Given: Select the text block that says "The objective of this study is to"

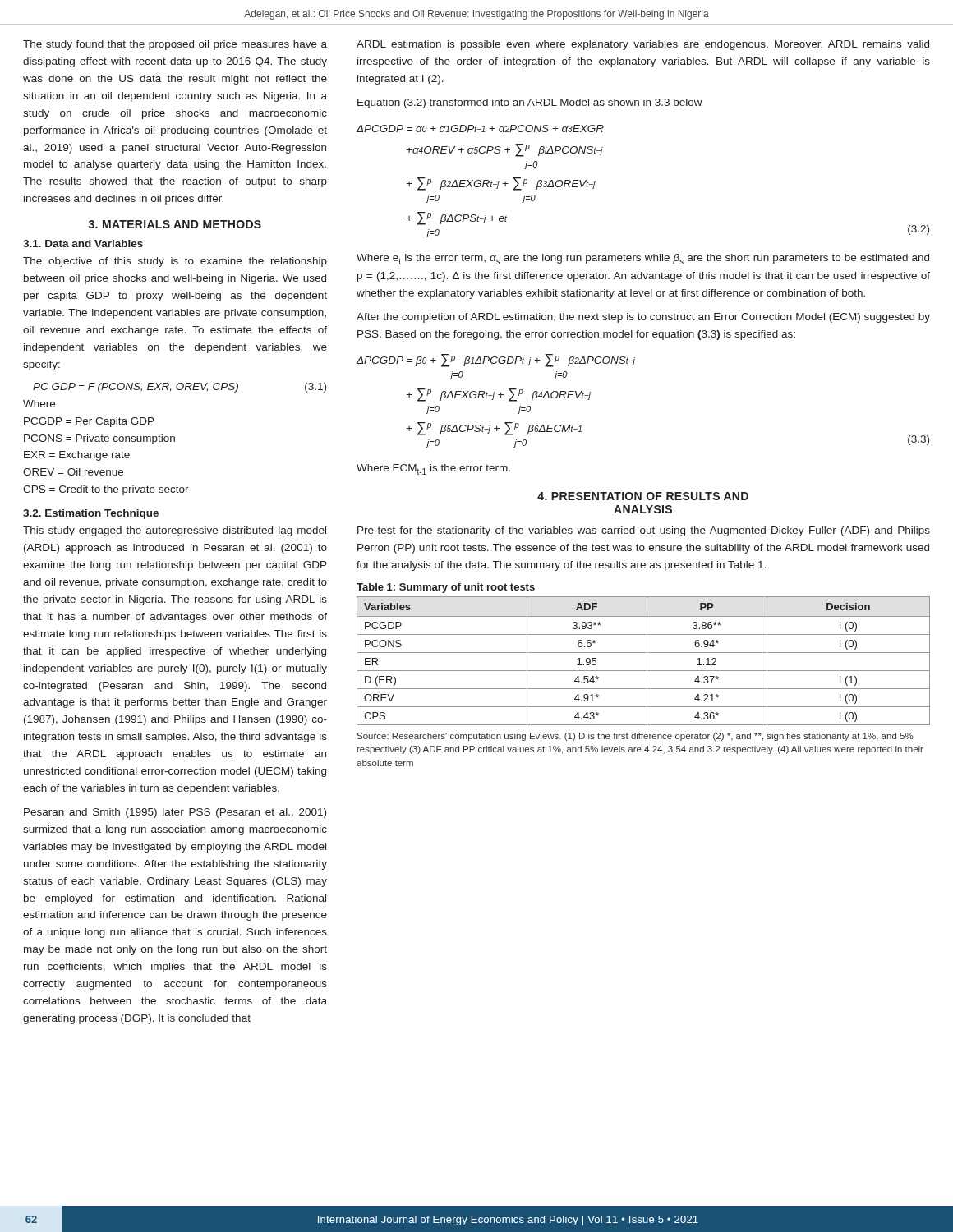Looking at the screenshot, I should (175, 313).
